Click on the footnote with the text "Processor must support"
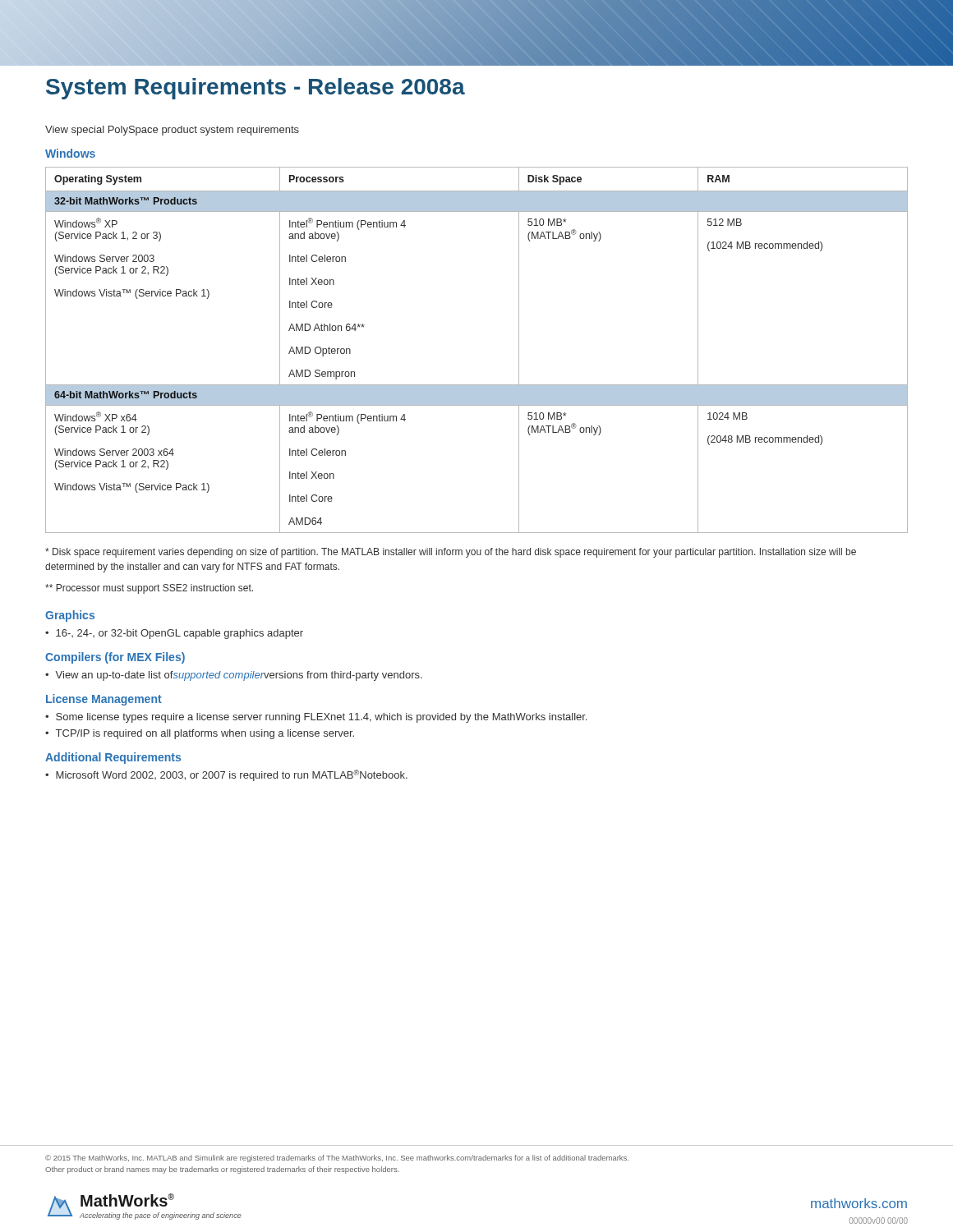953x1232 pixels. (150, 588)
